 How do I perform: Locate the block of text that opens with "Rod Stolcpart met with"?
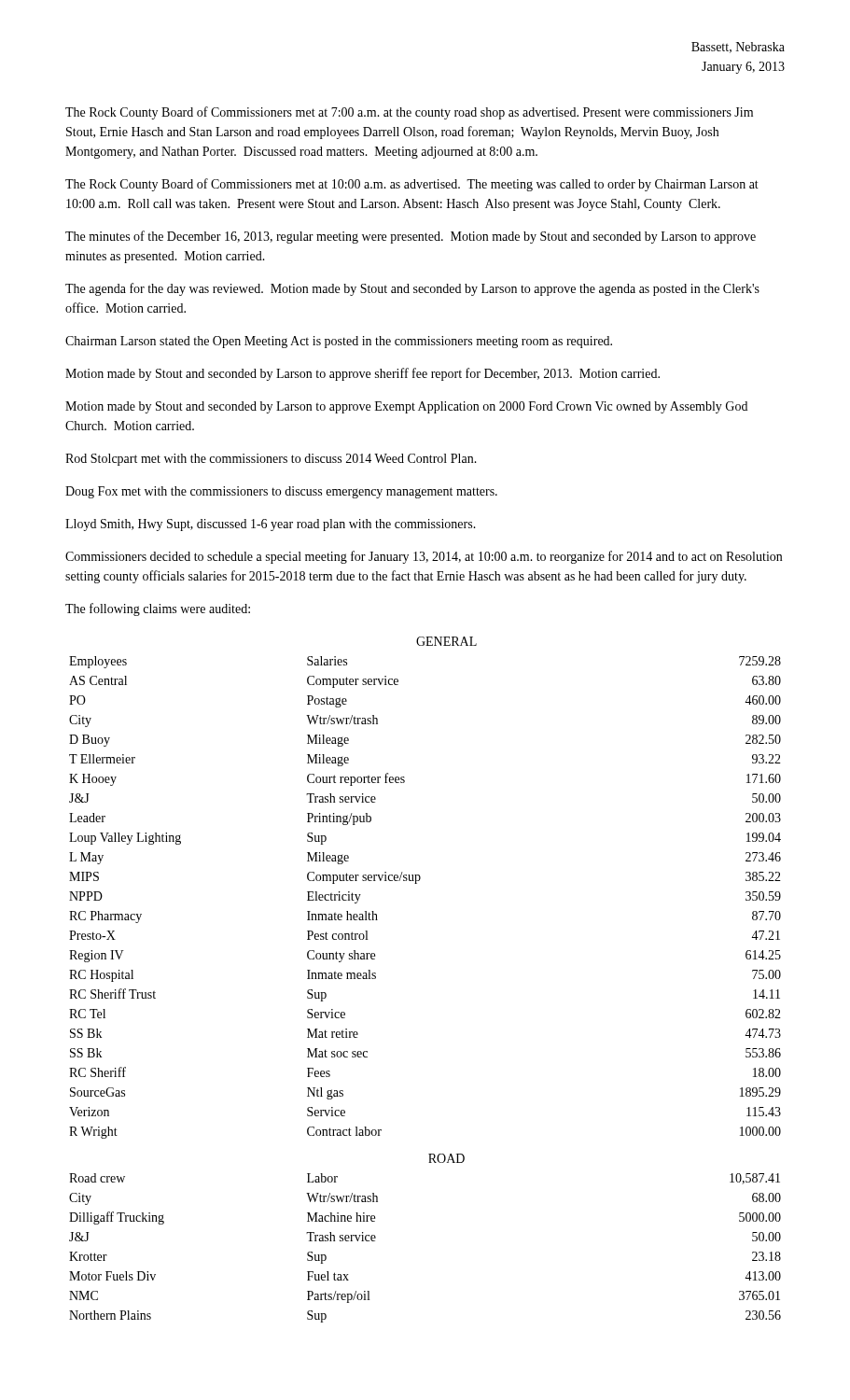click(271, 459)
